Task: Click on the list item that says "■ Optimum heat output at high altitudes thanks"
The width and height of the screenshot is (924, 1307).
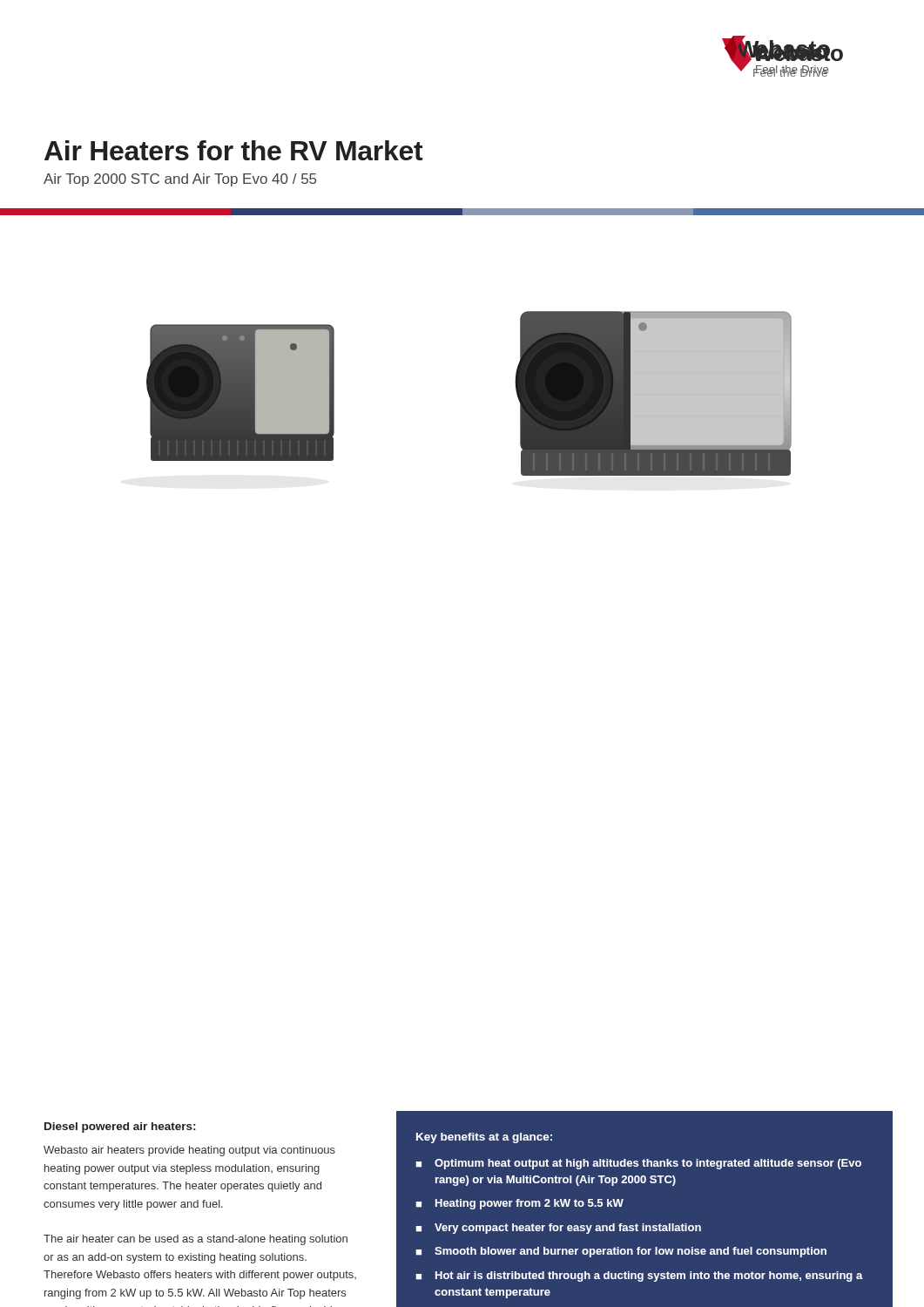Action: tap(643, 1172)
